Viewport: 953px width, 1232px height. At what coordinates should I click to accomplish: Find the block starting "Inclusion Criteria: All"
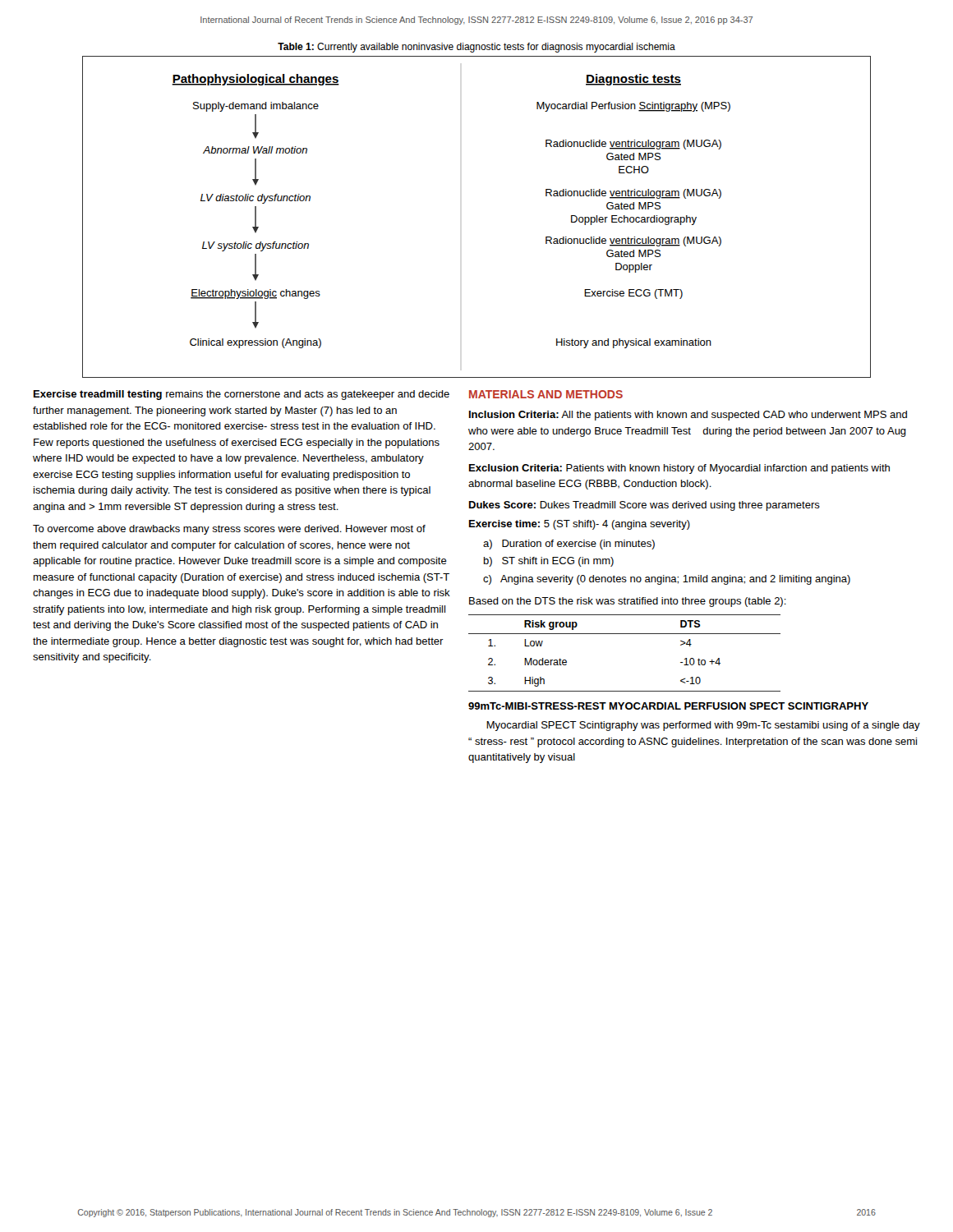[688, 430]
